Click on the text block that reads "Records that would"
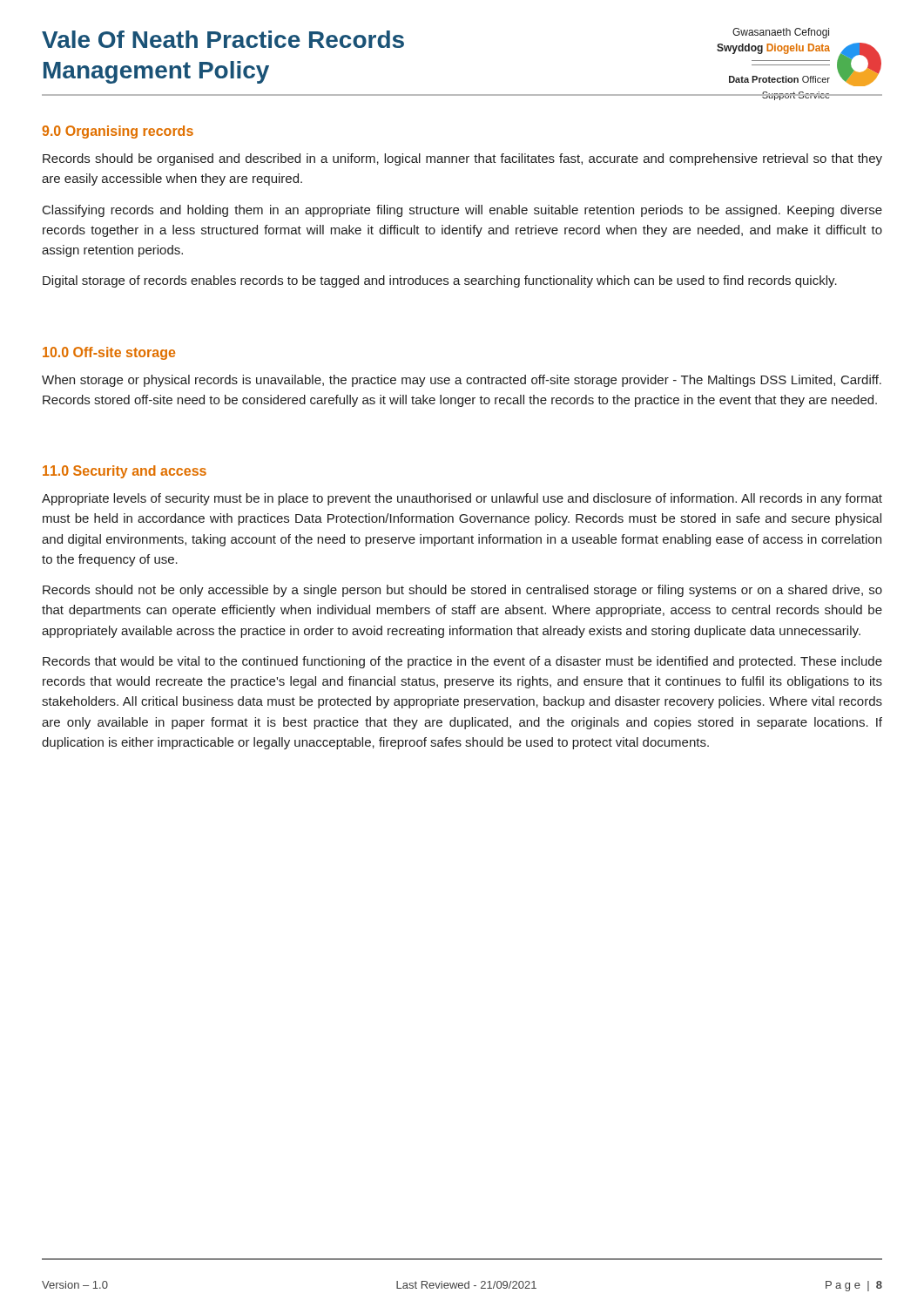The height and width of the screenshot is (1307, 924). (462, 701)
